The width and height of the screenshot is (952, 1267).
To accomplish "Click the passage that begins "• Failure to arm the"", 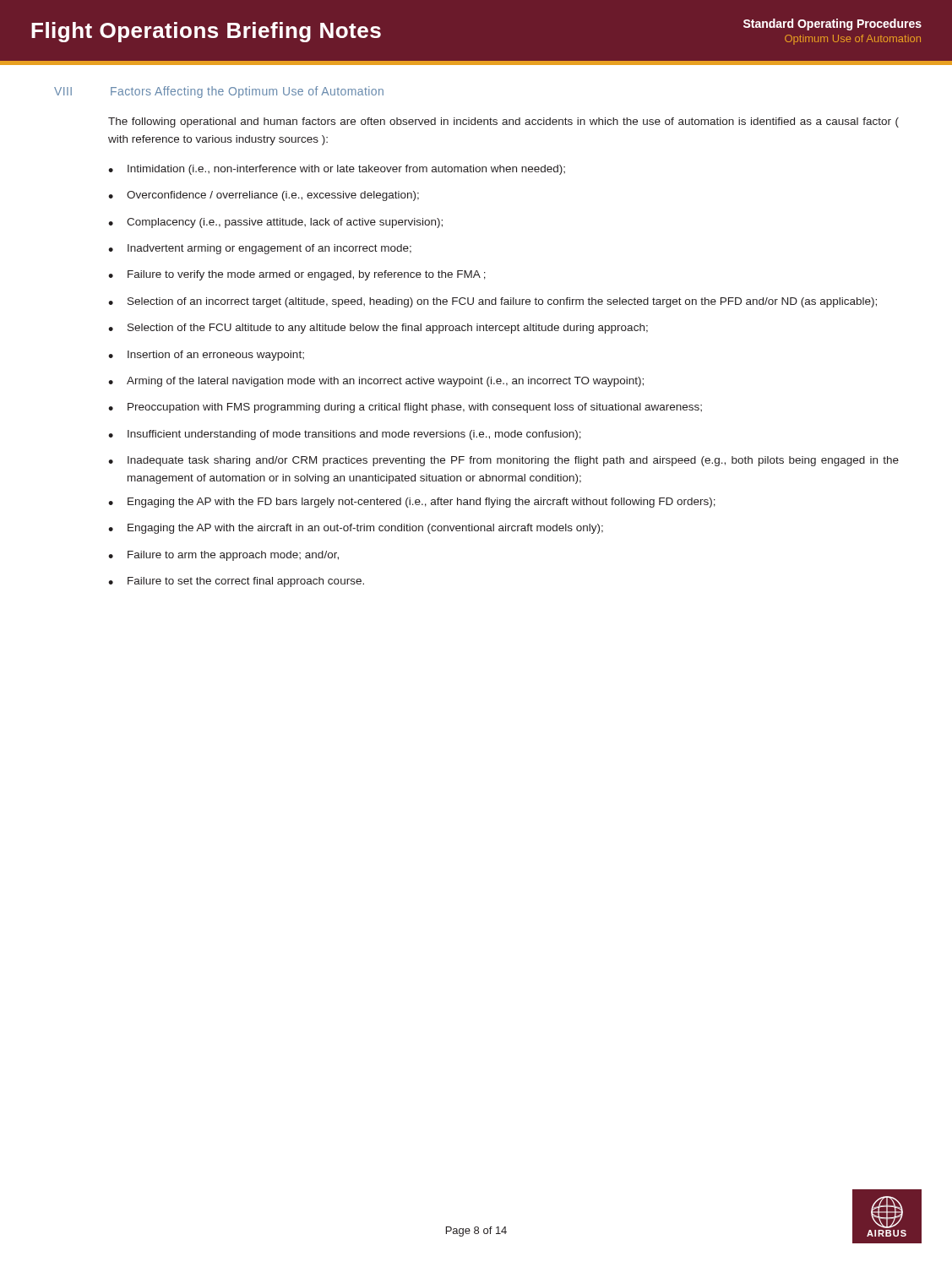I will (x=223, y=556).
